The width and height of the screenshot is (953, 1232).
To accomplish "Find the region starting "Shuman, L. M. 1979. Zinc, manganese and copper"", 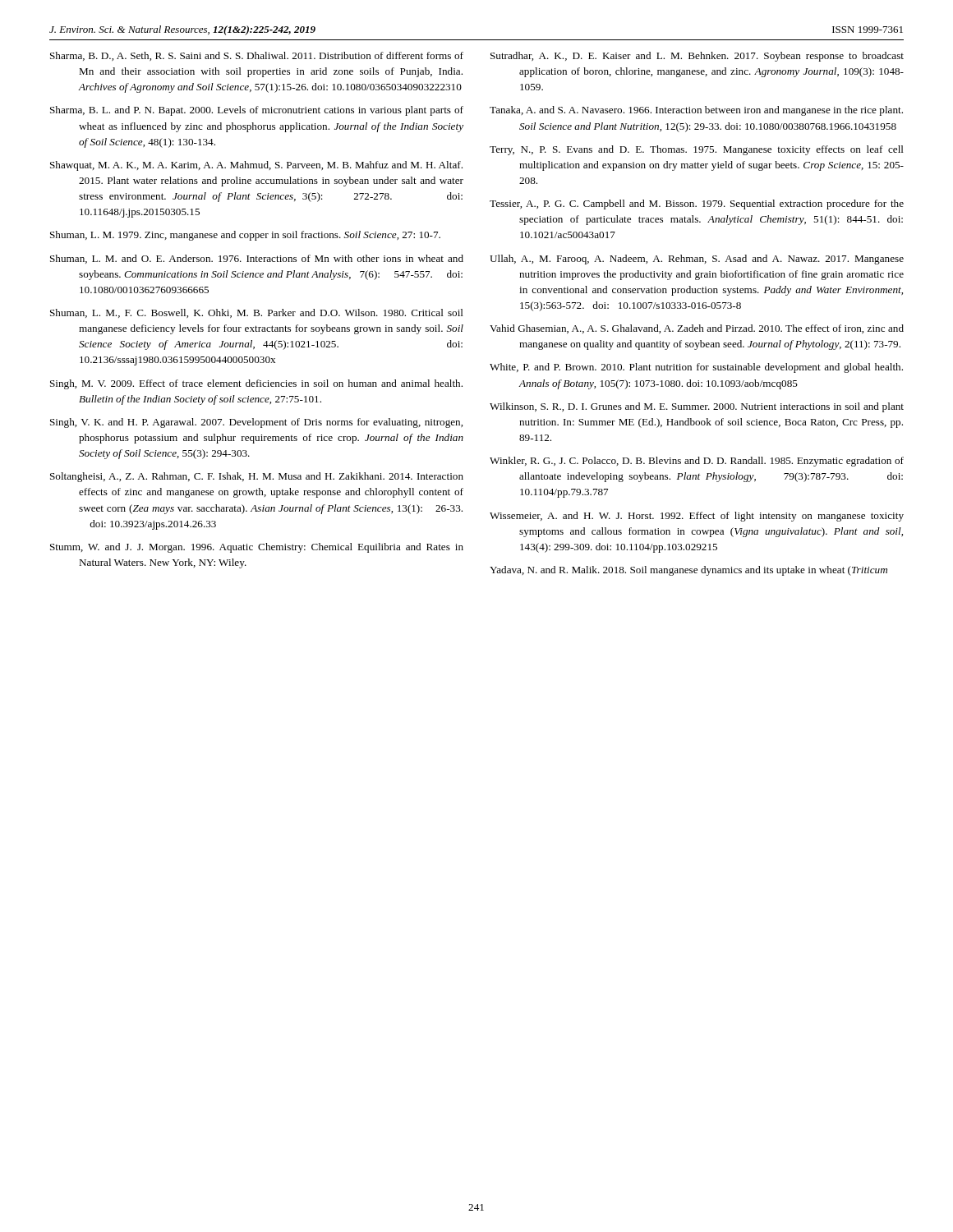I will 245,235.
